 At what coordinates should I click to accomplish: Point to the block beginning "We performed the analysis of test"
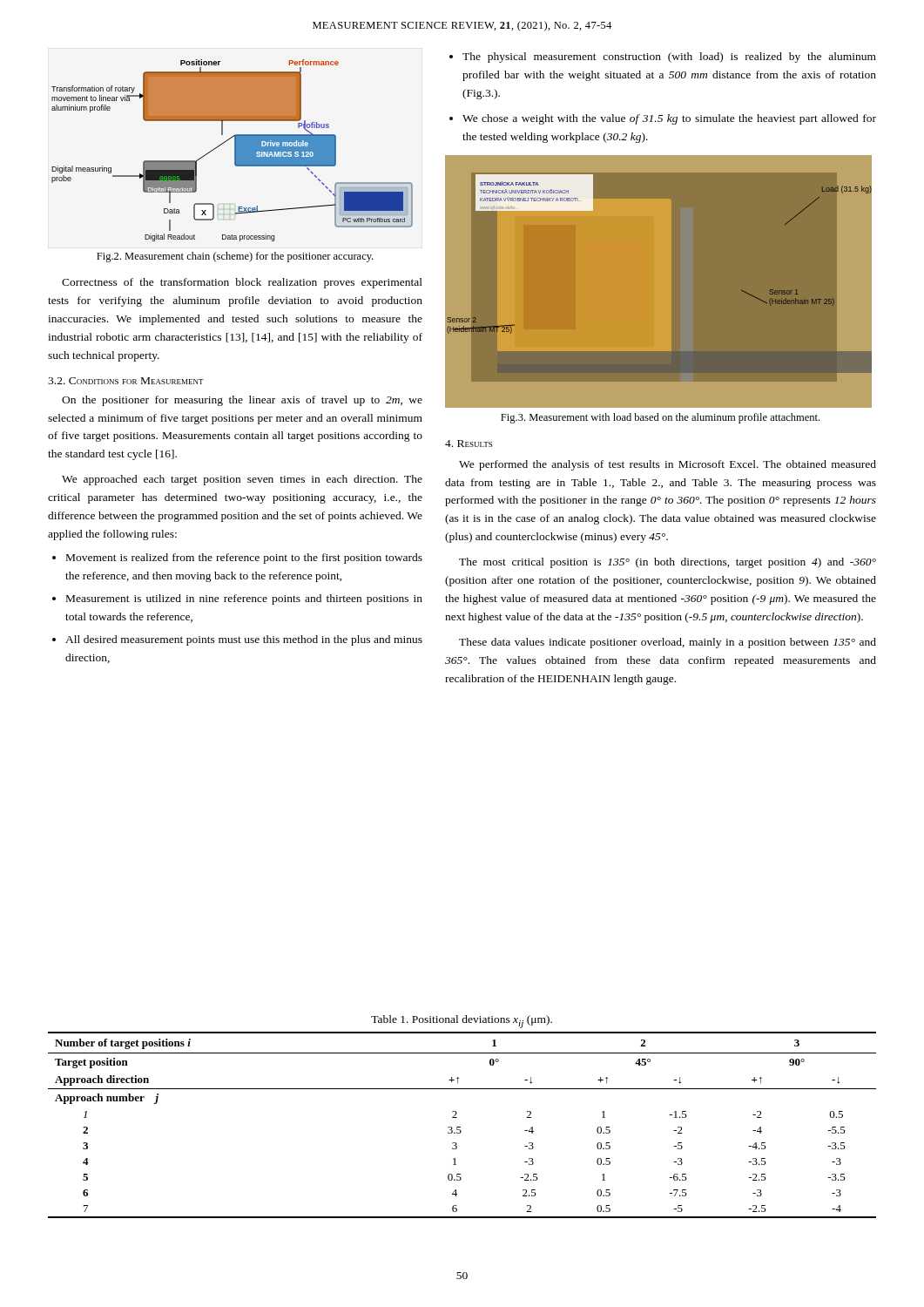point(661,500)
